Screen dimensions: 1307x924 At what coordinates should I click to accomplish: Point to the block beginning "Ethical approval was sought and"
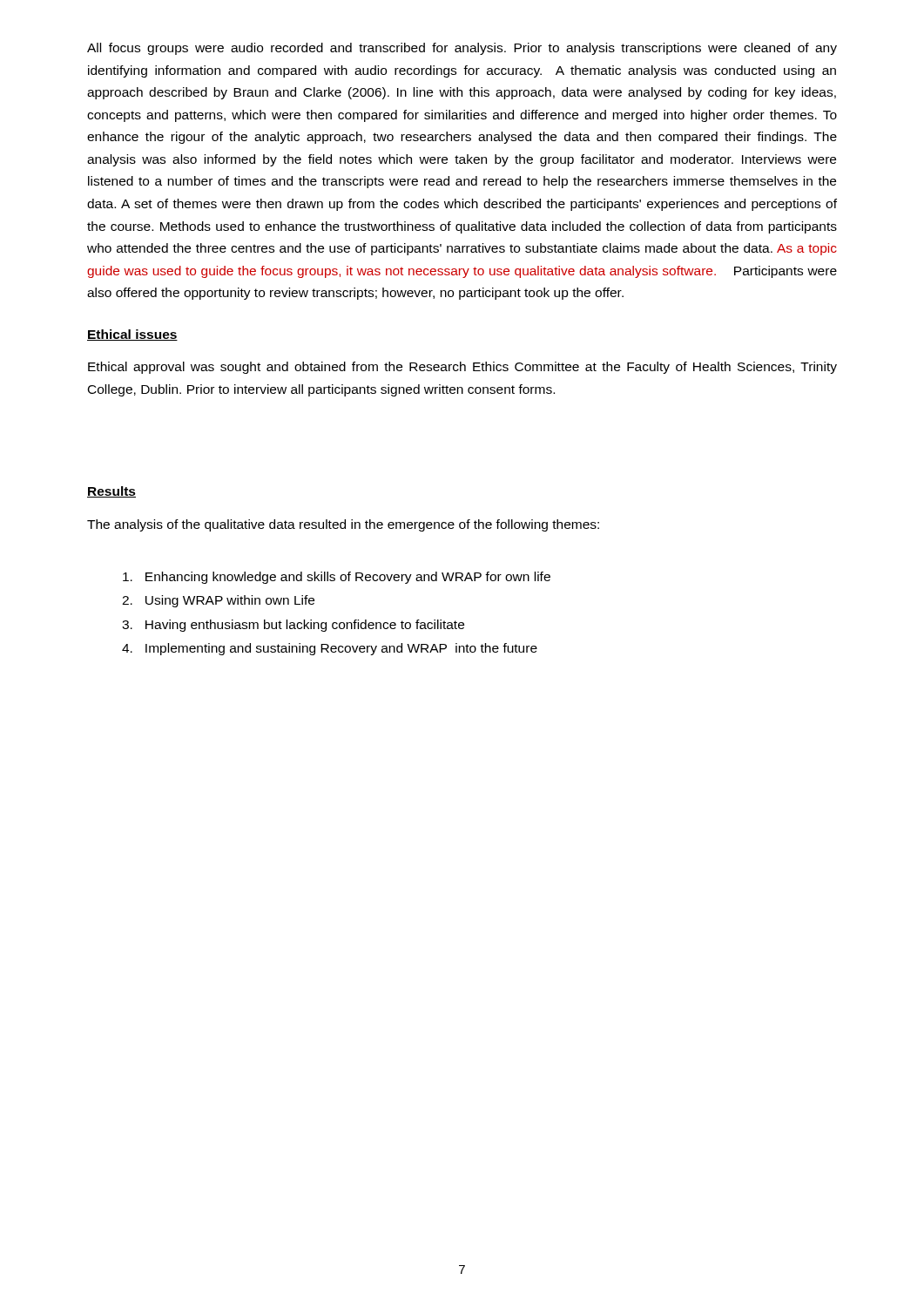[462, 378]
